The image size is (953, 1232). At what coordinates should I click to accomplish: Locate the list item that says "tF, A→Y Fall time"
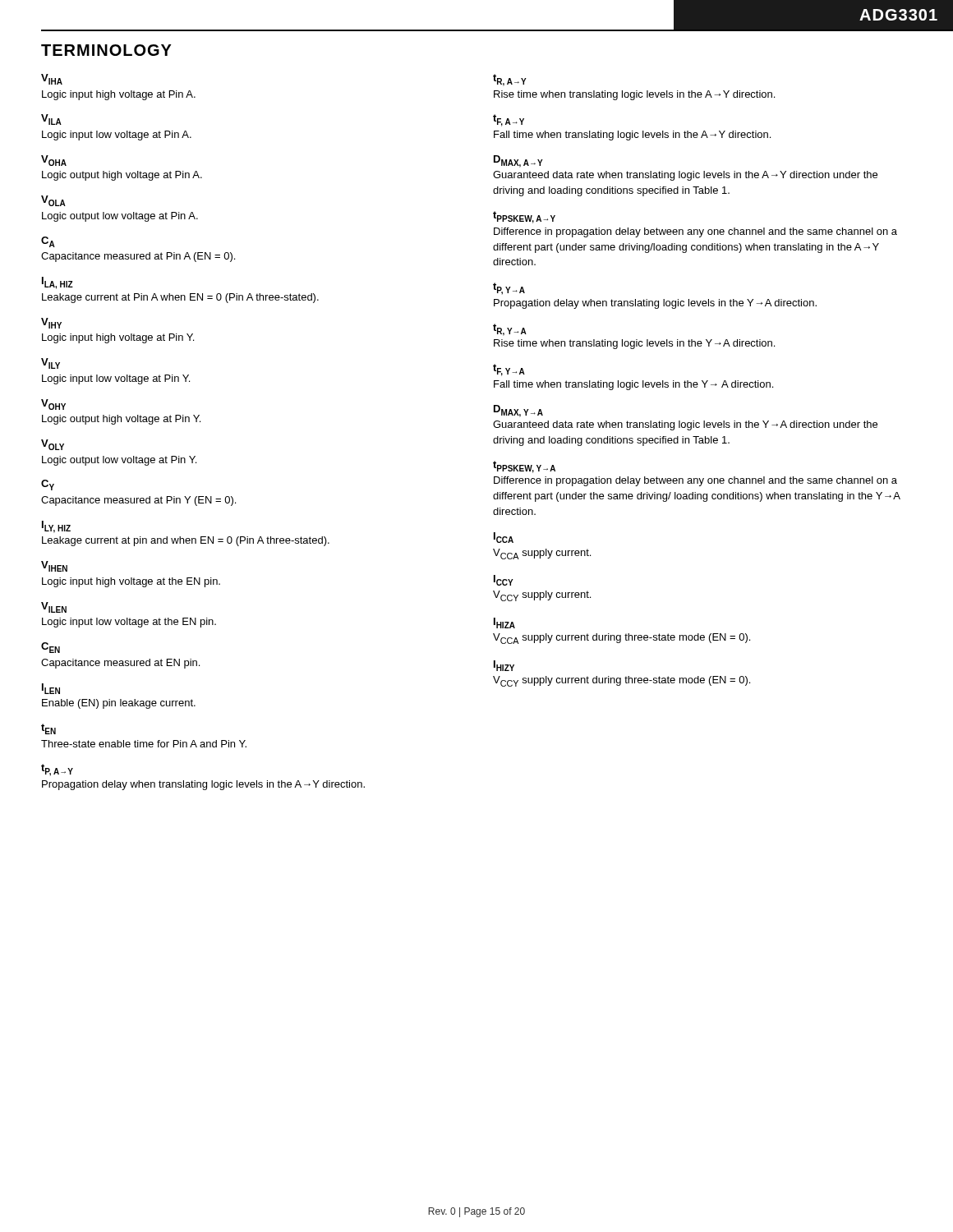point(702,127)
